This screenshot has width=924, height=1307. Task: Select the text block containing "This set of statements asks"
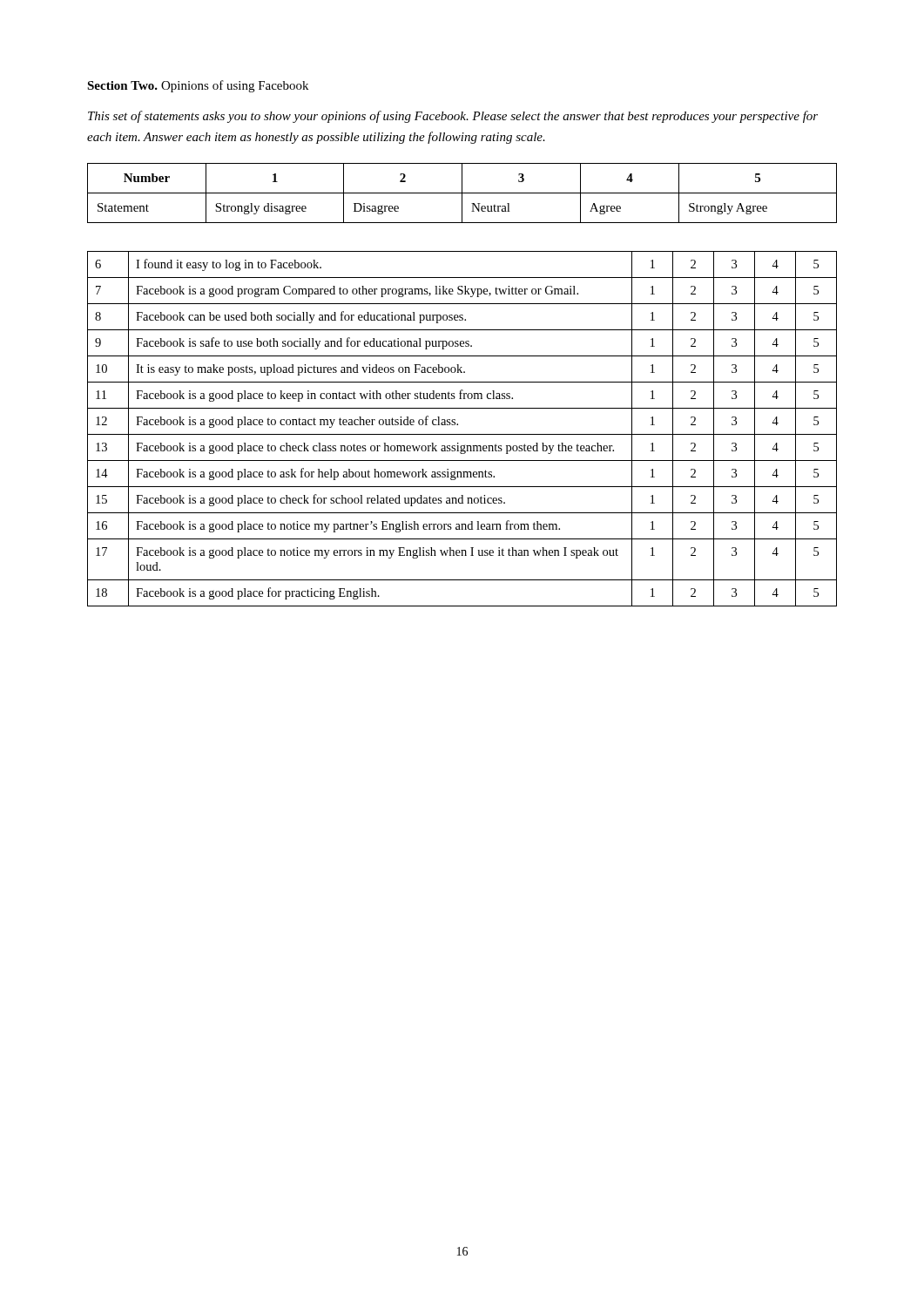click(x=453, y=126)
